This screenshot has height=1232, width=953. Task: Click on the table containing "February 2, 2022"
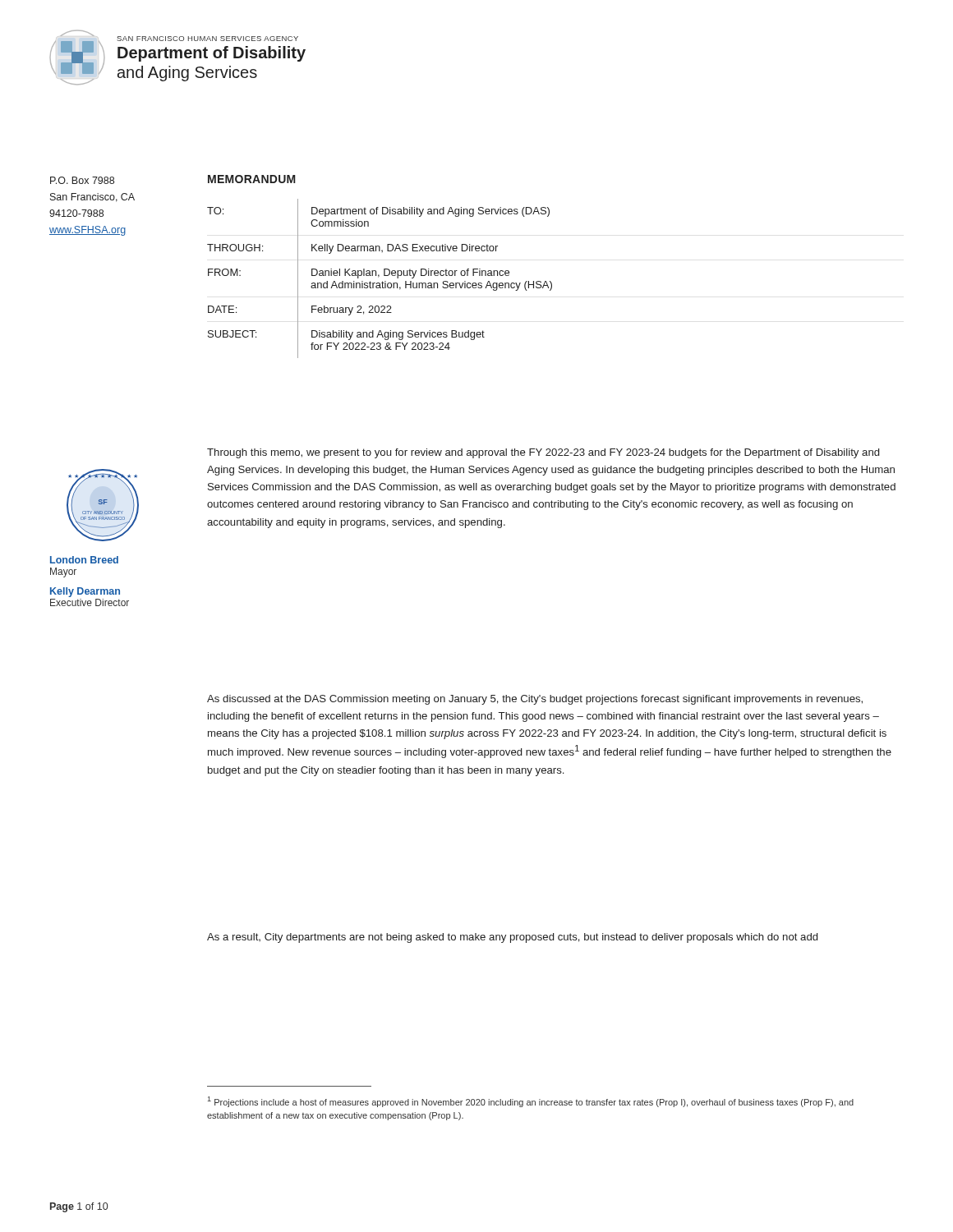tap(555, 278)
